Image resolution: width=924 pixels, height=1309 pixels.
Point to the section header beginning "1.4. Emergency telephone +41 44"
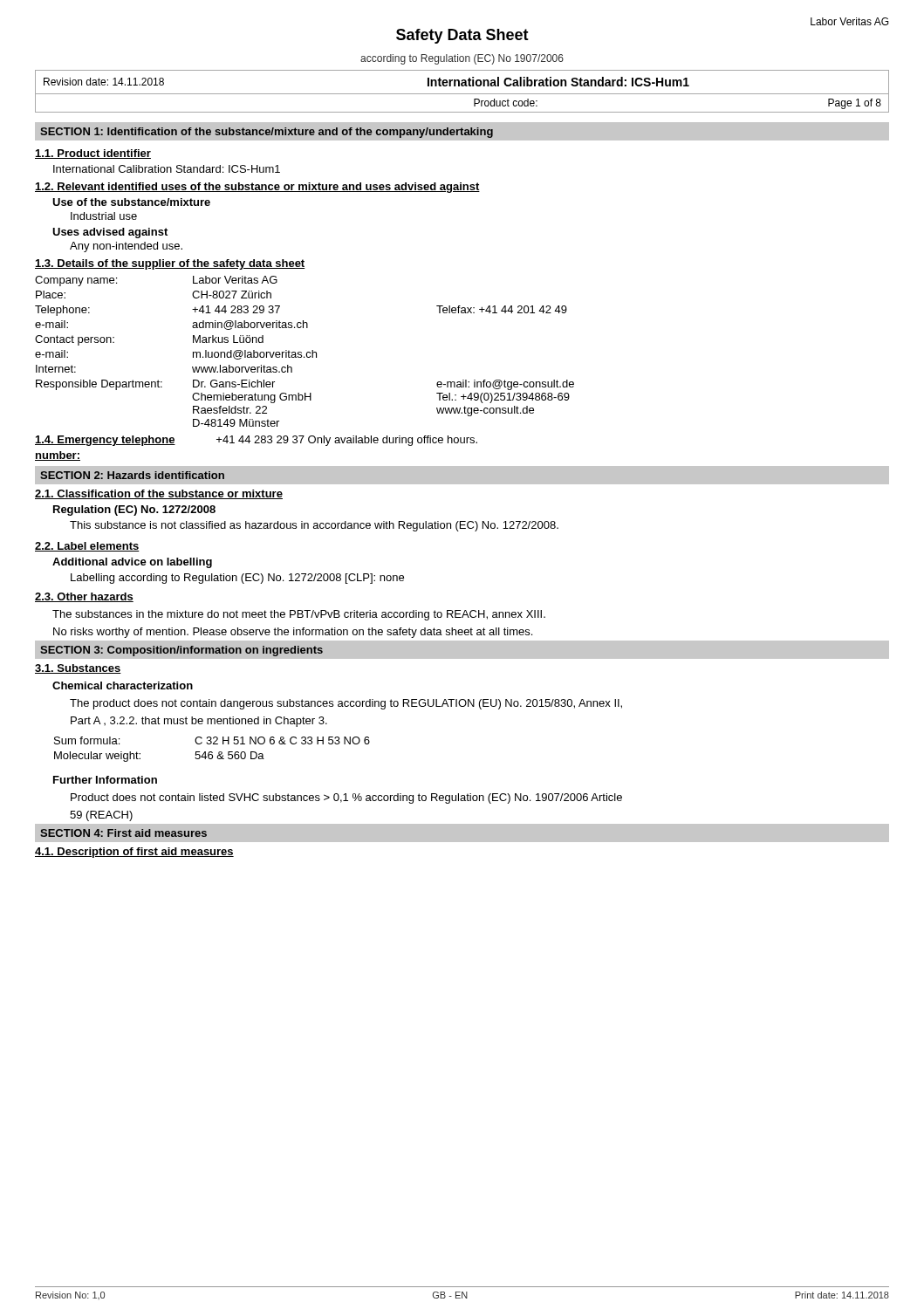coord(257,439)
